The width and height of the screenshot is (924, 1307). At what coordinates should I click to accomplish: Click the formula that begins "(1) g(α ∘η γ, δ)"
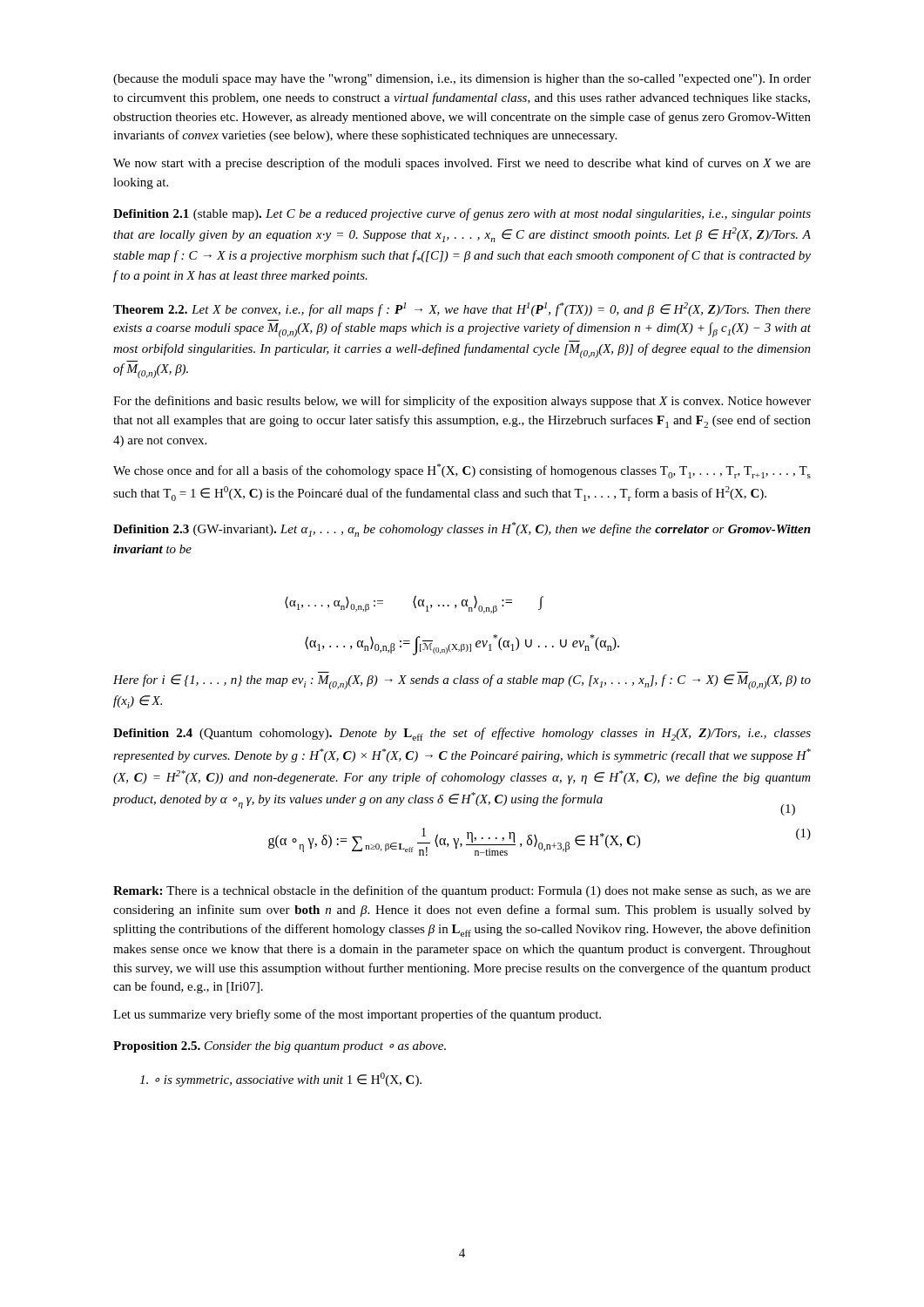click(x=539, y=846)
